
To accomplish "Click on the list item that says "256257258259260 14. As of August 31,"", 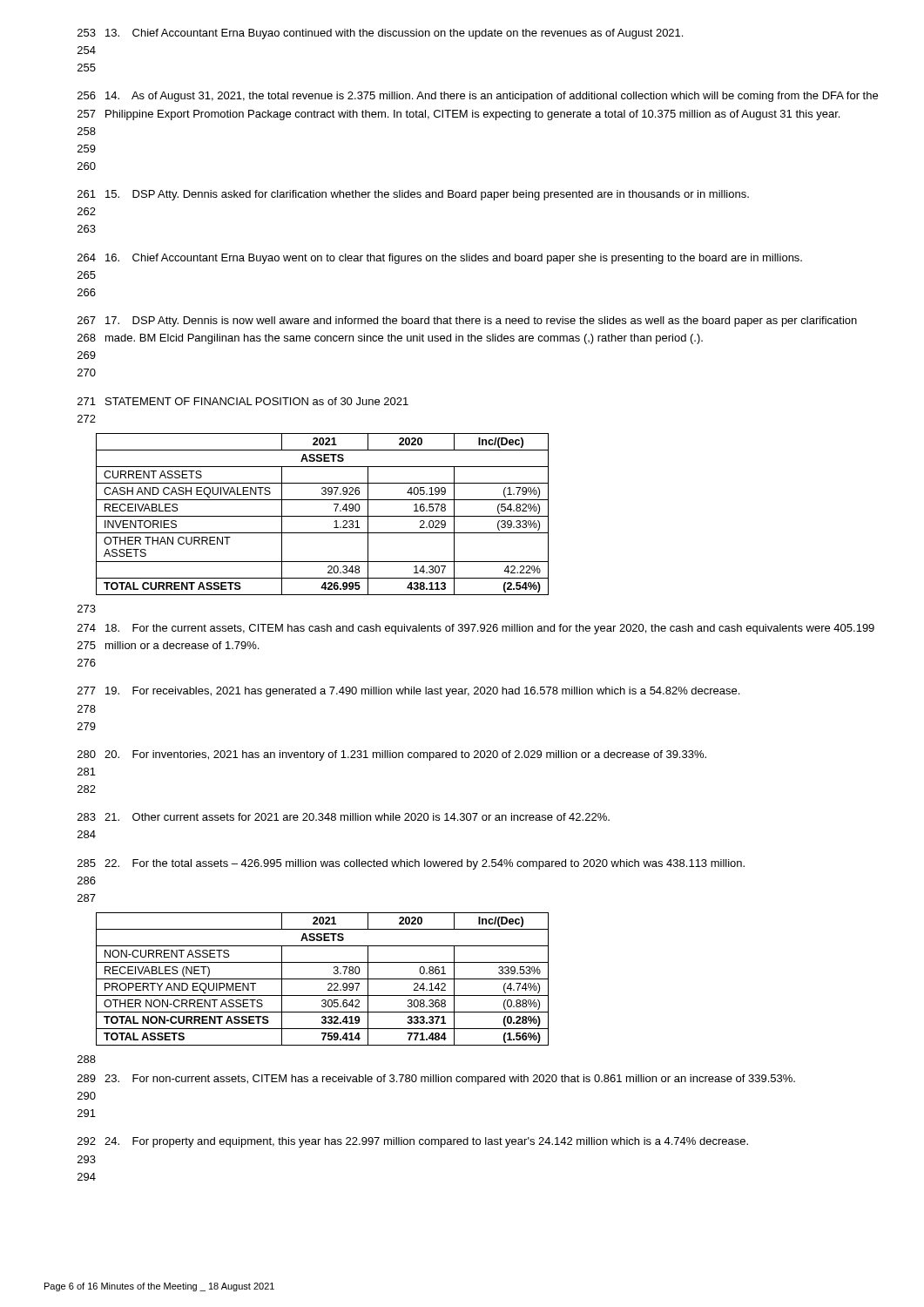I will point(478,97).
